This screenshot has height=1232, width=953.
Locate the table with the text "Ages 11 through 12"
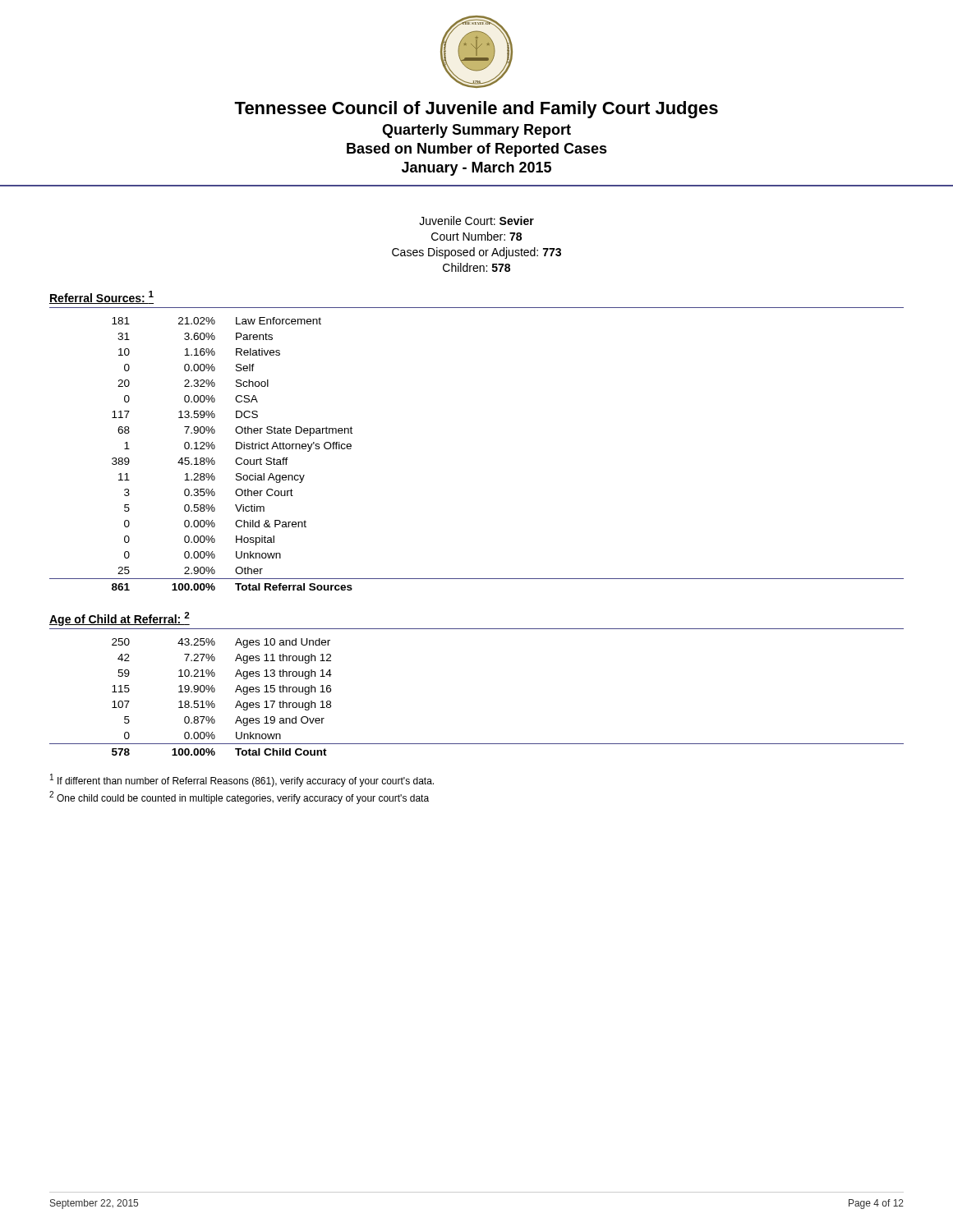coord(476,697)
